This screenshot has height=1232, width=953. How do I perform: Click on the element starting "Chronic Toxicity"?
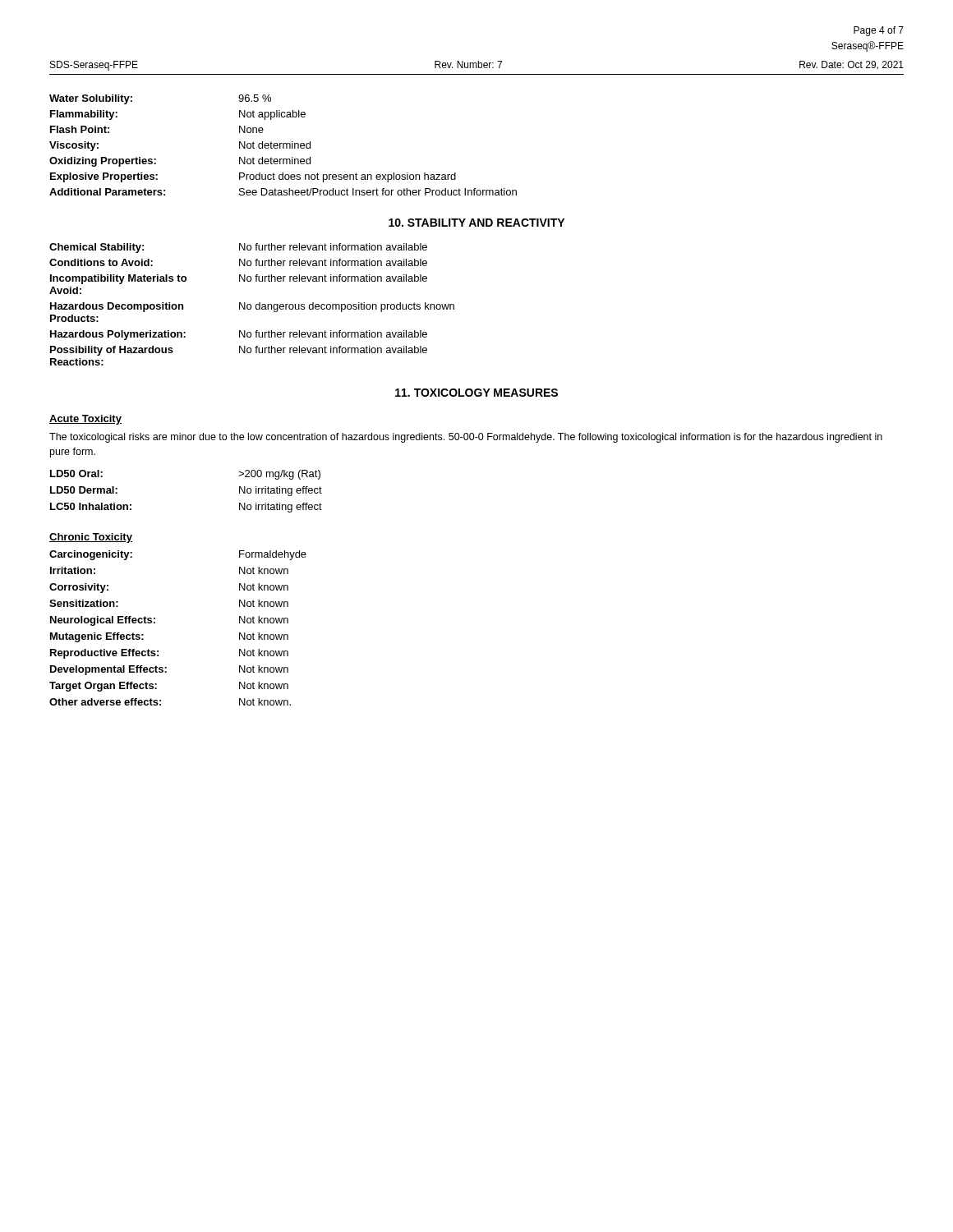click(91, 537)
